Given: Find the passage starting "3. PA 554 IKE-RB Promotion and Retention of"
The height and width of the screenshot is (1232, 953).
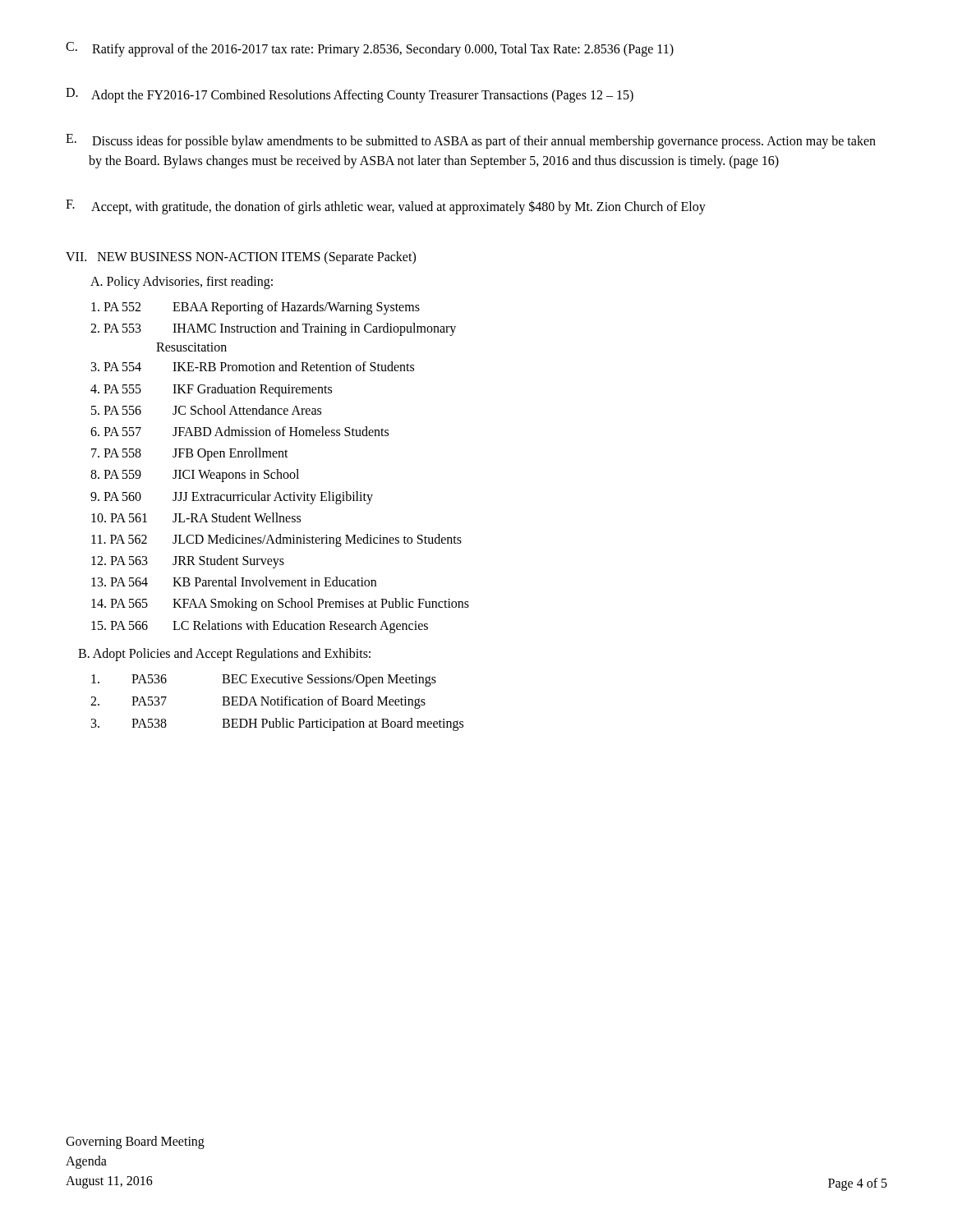Looking at the screenshot, I should click(253, 366).
